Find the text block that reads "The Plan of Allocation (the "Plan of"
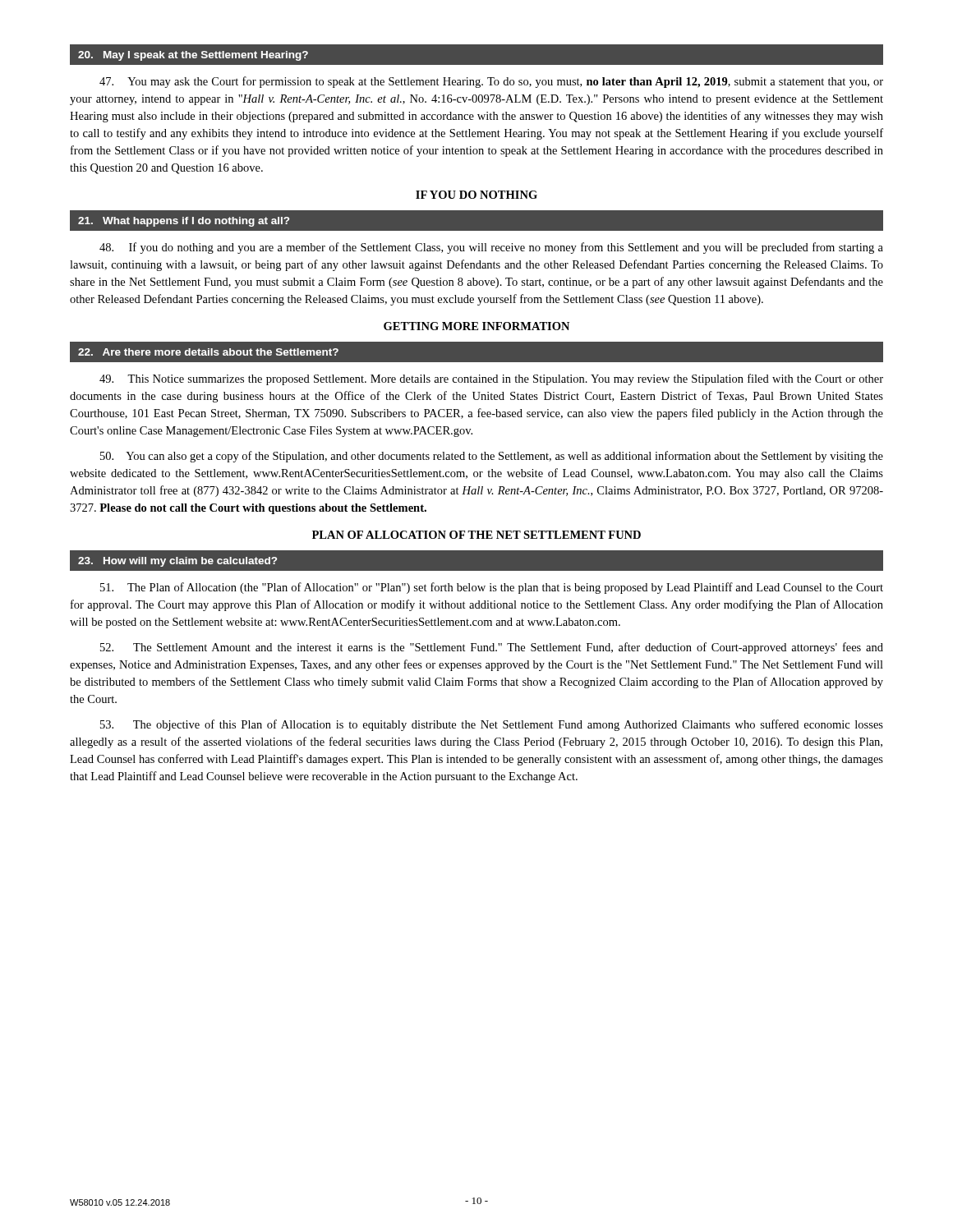953x1232 pixels. click(x=476, y=682)
